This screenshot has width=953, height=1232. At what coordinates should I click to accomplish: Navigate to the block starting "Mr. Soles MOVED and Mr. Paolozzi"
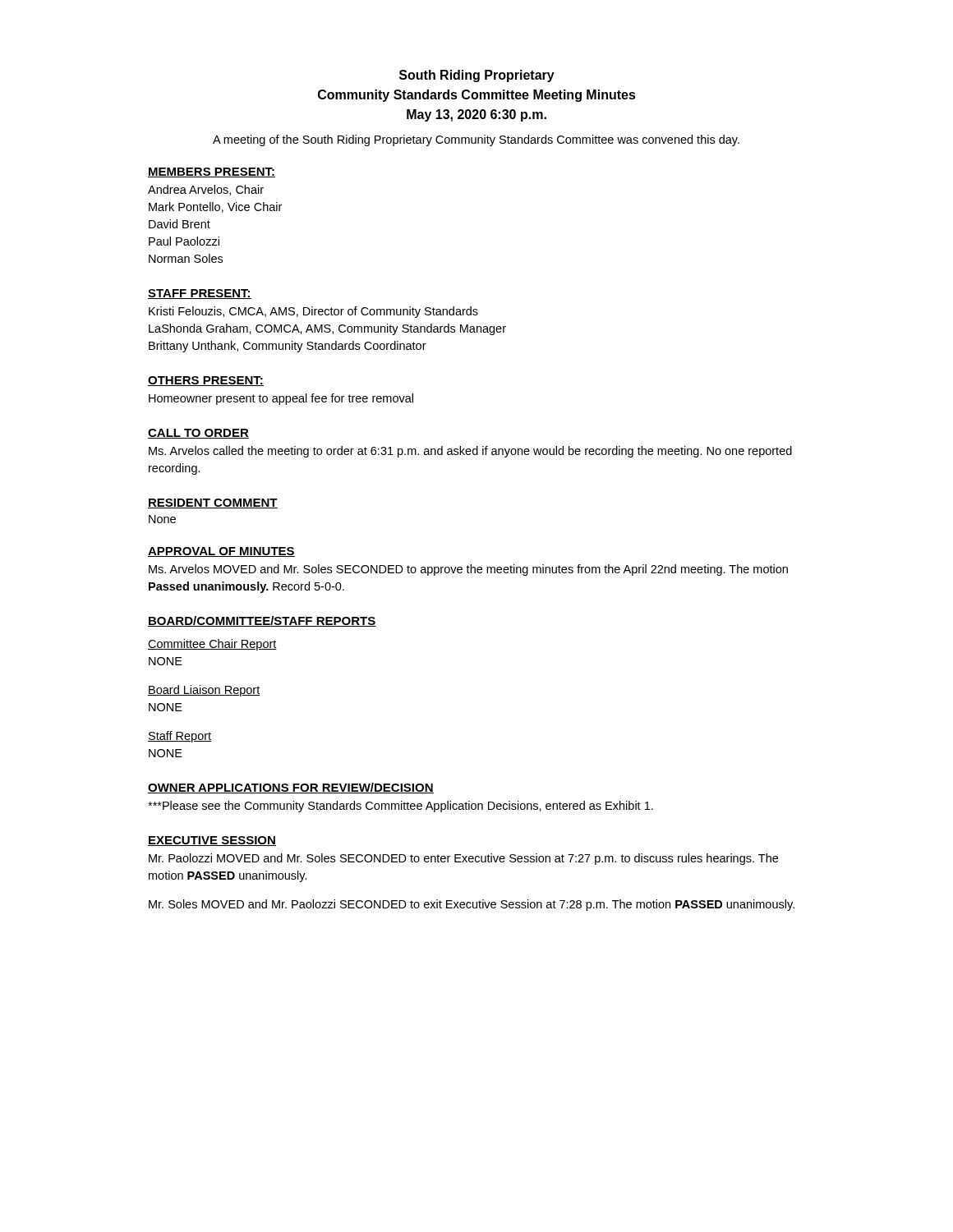click(472, 905)
